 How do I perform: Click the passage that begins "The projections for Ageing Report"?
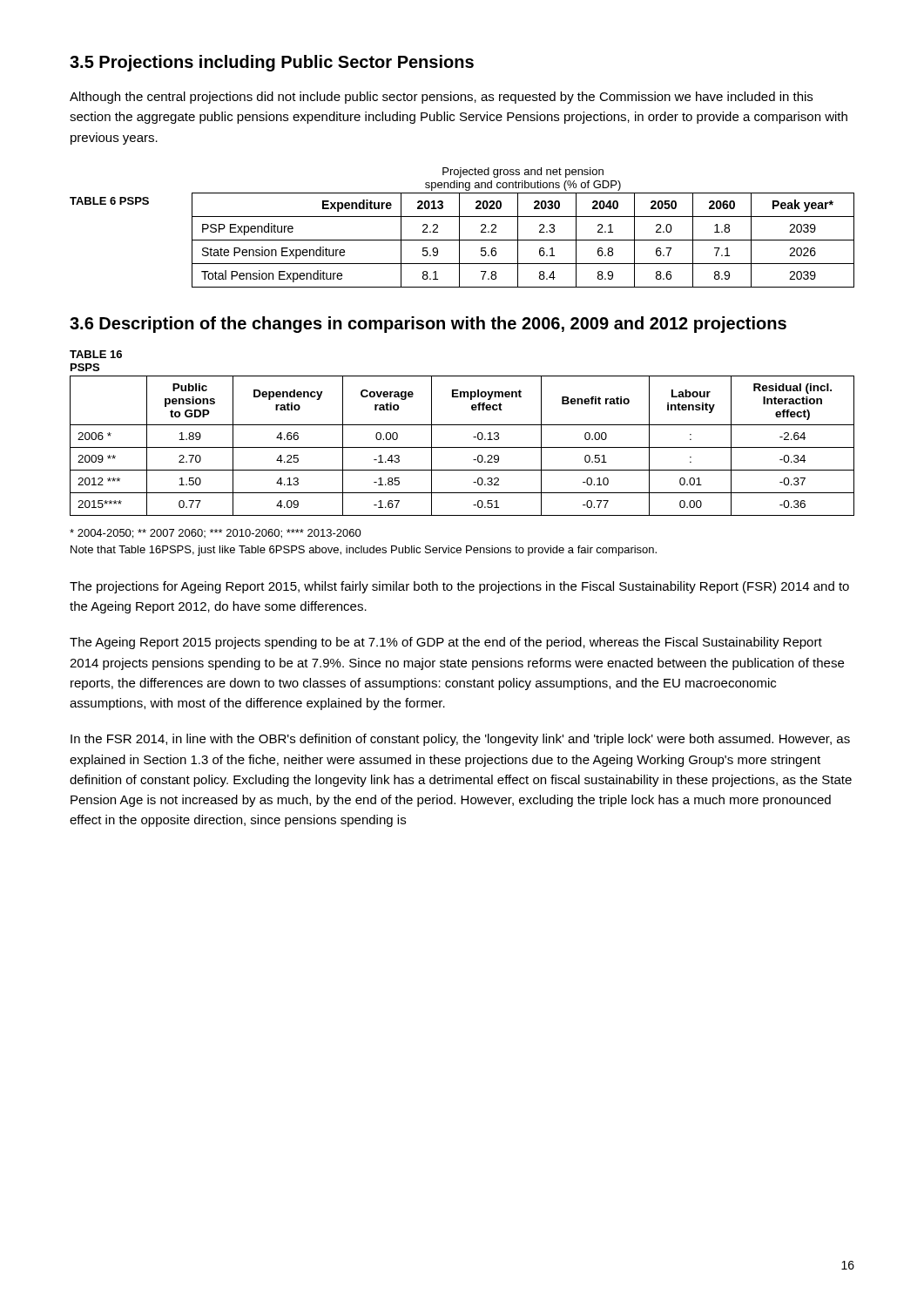click(x=460, y=596)
